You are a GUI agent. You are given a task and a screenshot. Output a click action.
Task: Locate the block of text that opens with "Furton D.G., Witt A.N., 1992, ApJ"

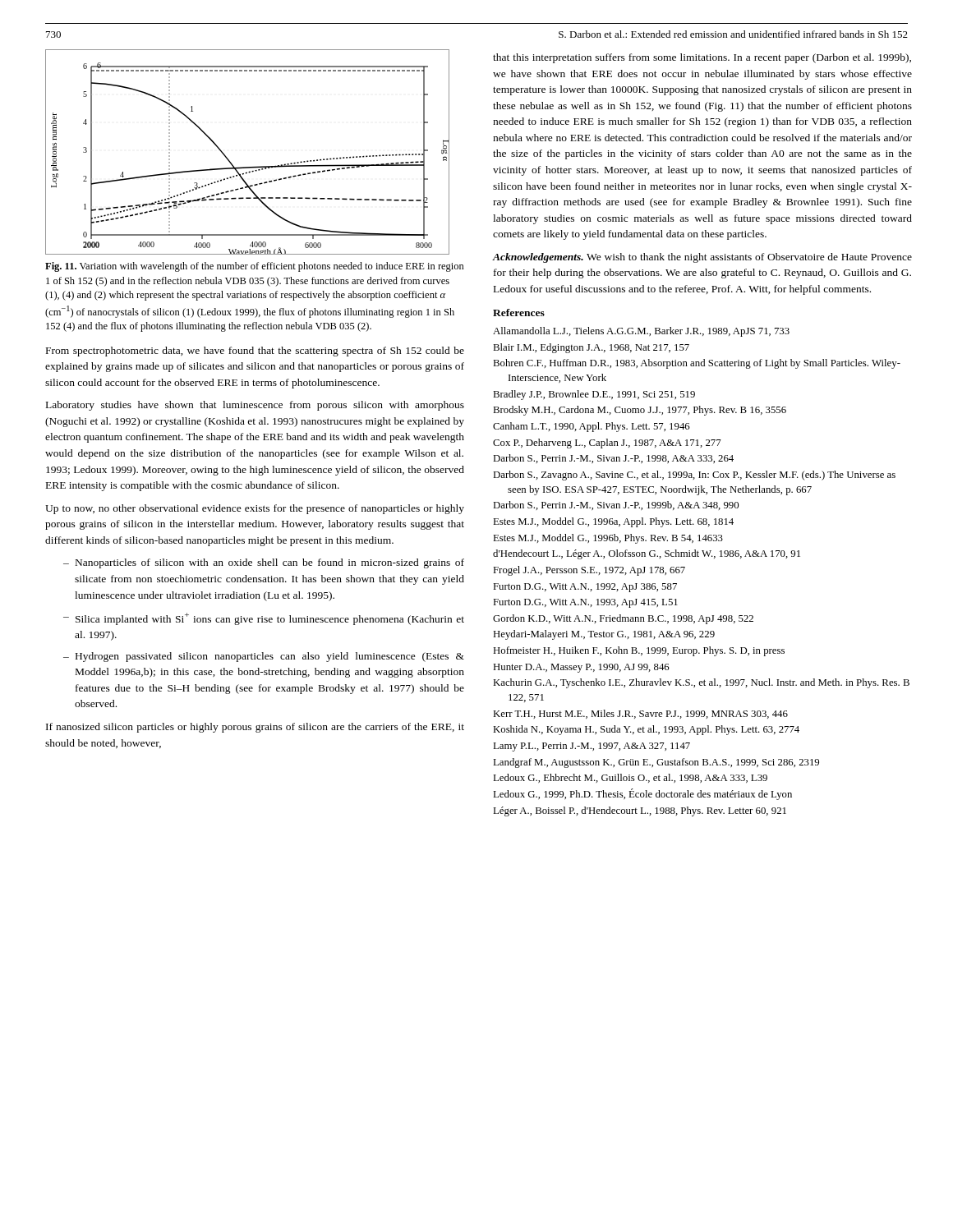pyautogui.click(x=585, y=586)
